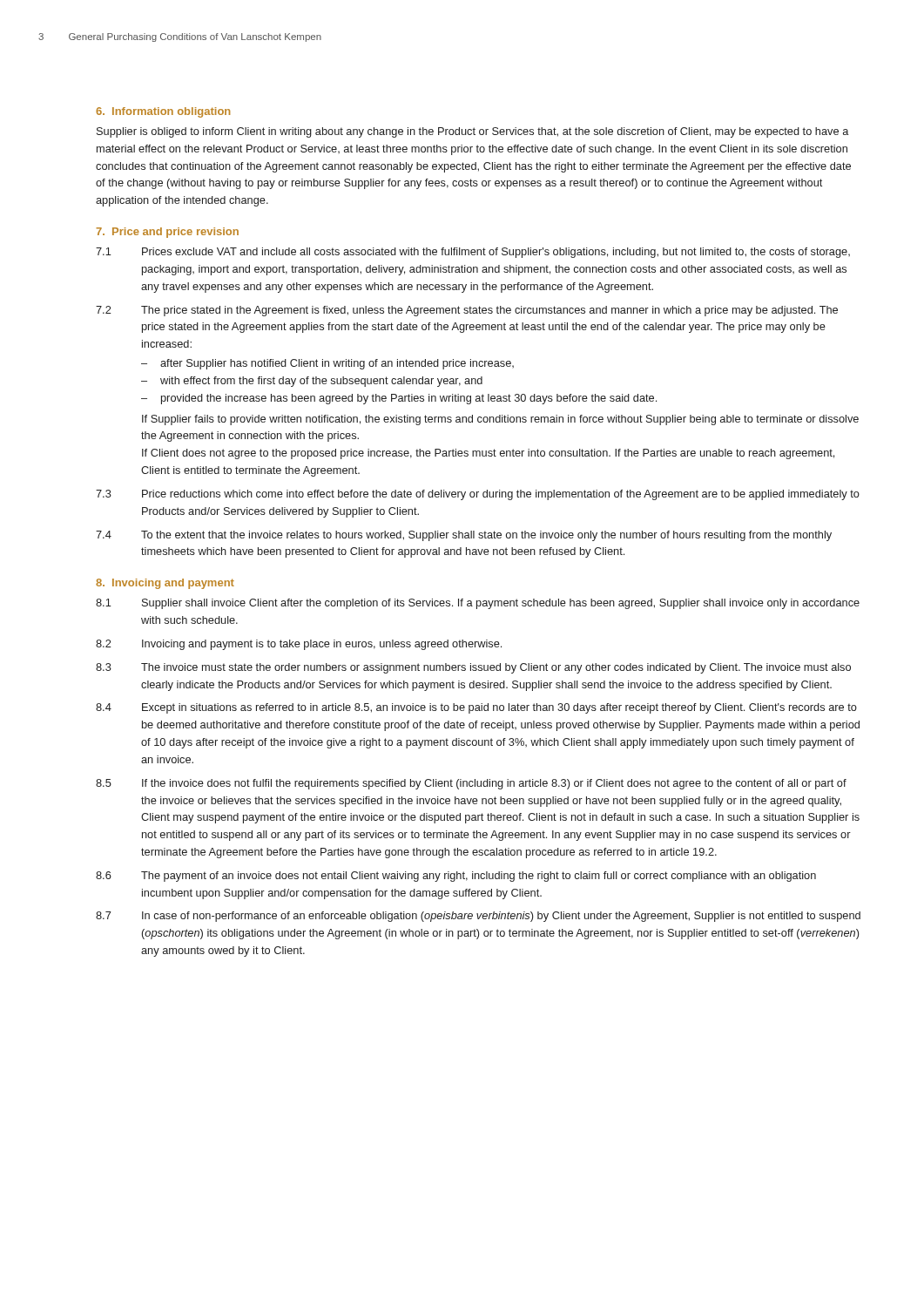Viewport: 924px width, 1307px height.
Task: Click on the block starting "7.4 To the extent that"
Action: pyautogui.click(x=479, y=543)
